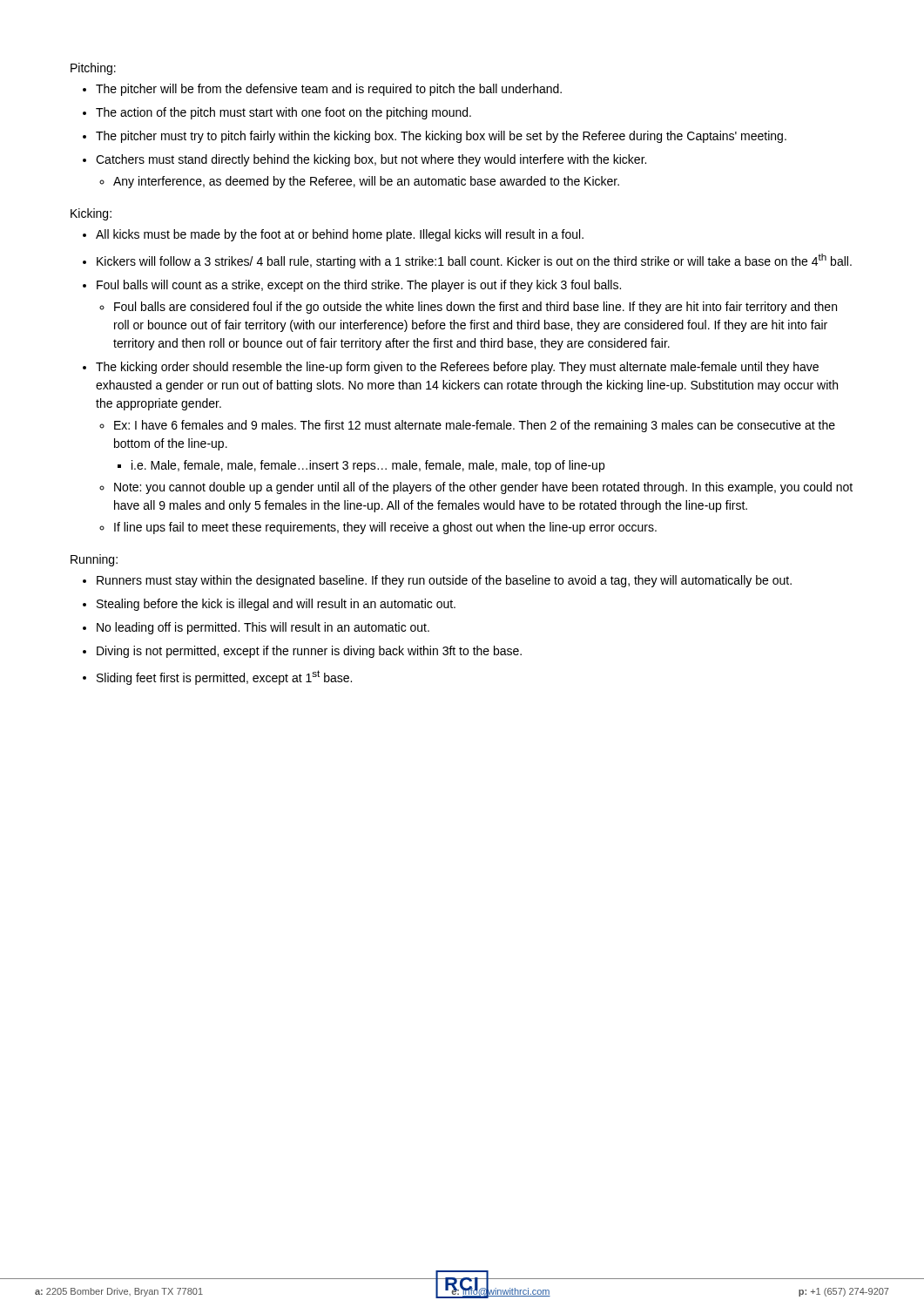Click on the block starting "No leading off is permitted."
Screen dimensions: 1307x924
263,627
